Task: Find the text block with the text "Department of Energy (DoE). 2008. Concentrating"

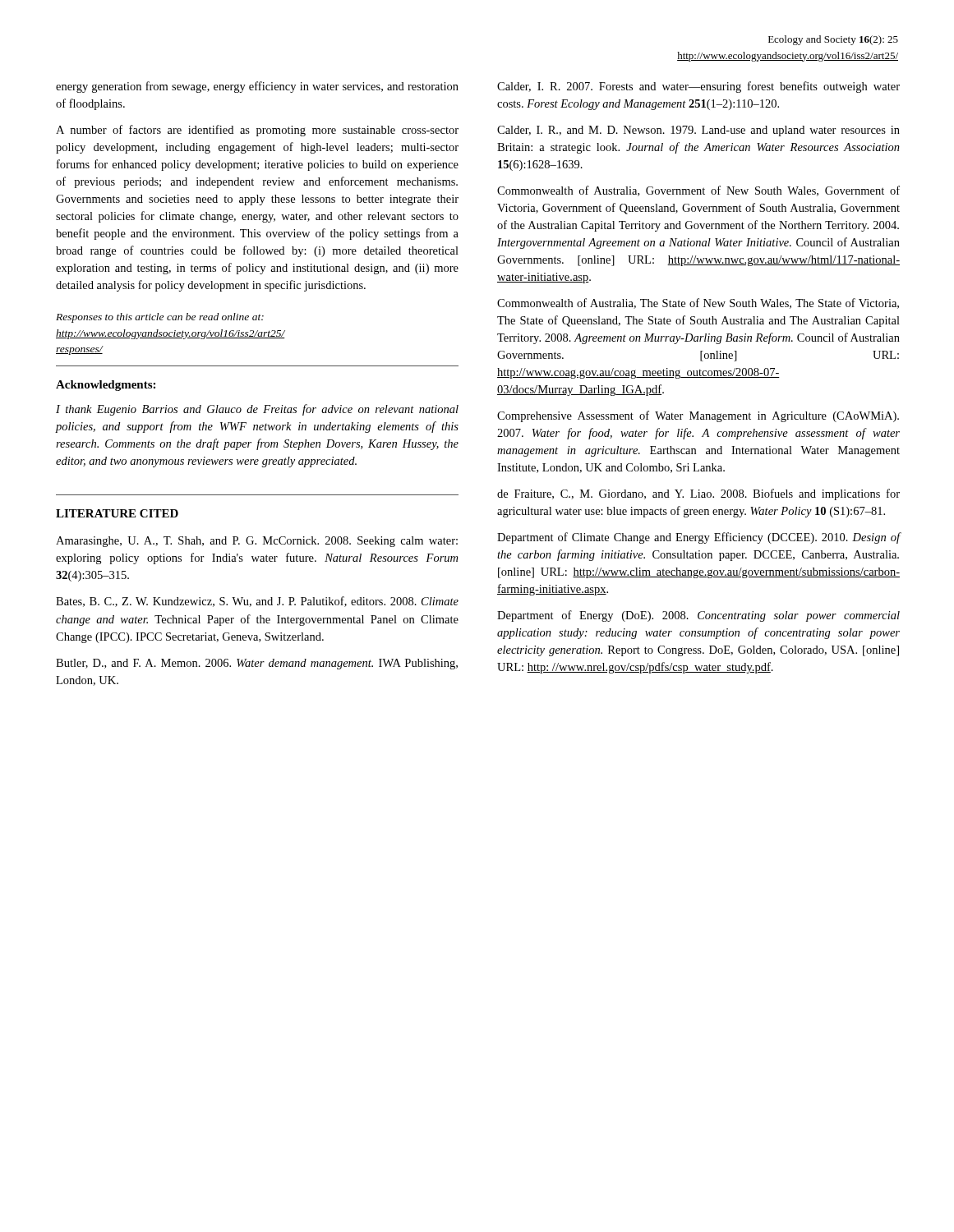Action: pyautogui.click(x=698, y=642)
